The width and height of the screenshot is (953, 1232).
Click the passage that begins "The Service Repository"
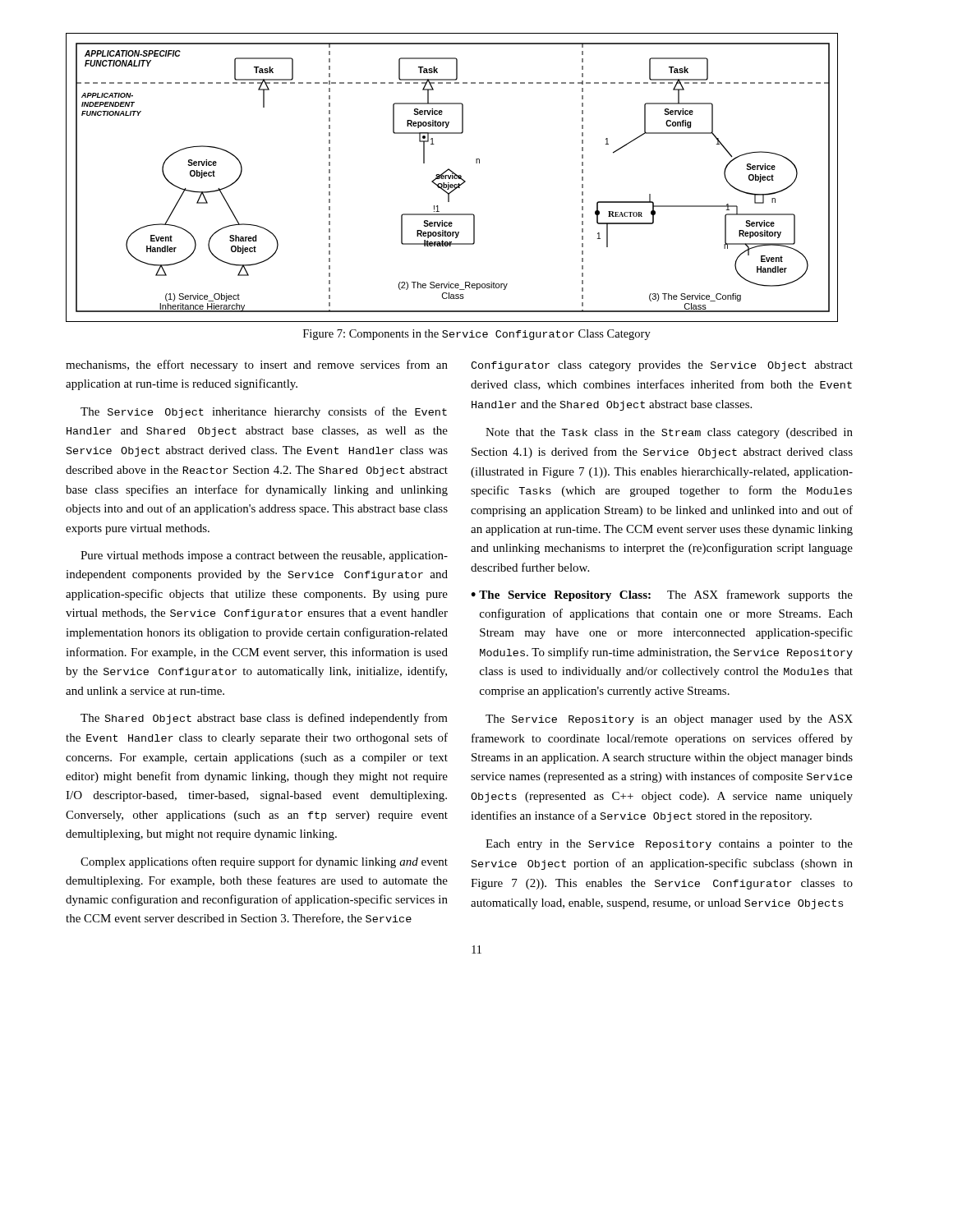pyautogui.click(x=662, y=767)
